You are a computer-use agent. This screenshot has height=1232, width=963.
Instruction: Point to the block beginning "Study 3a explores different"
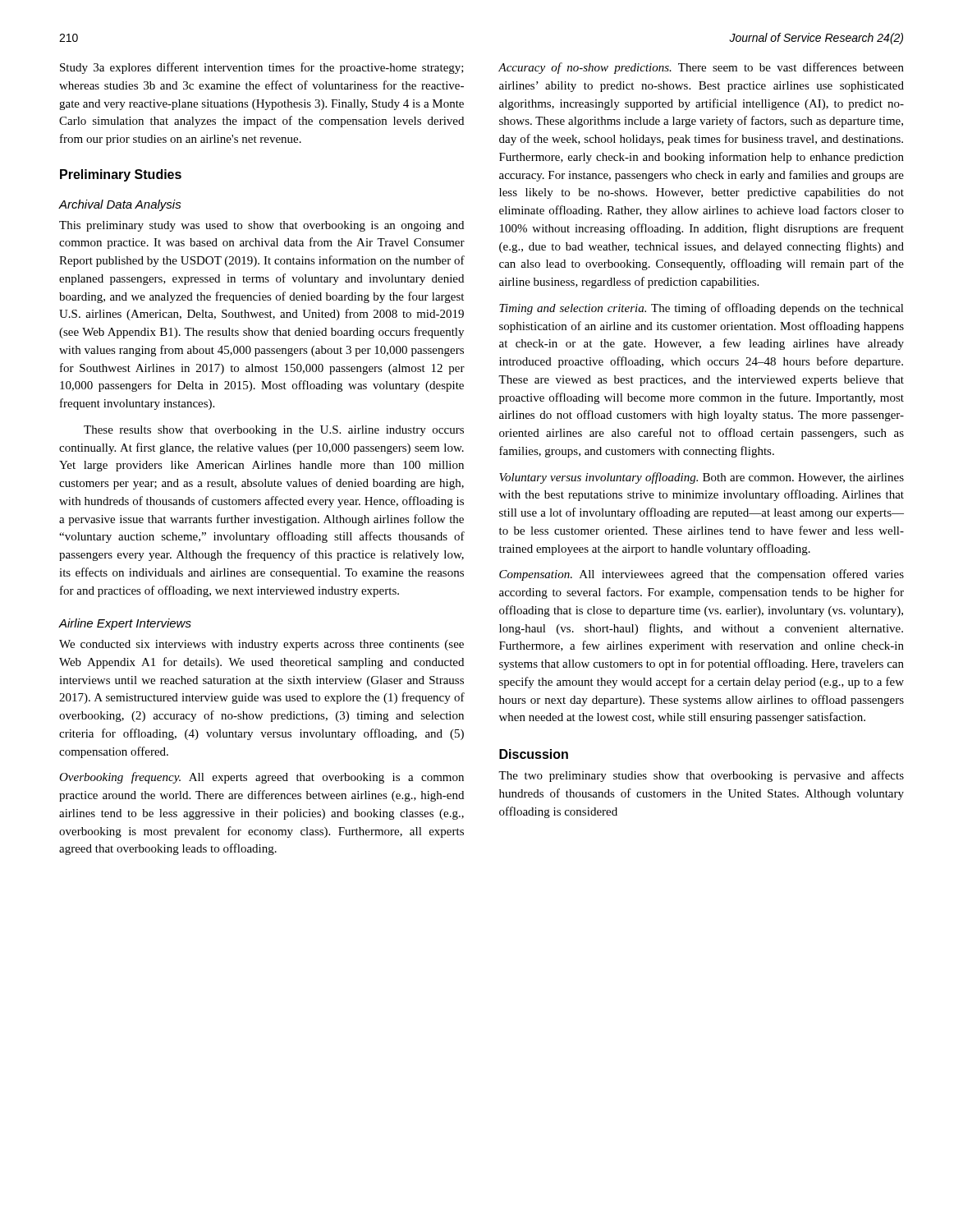click(x=262, y=104)
